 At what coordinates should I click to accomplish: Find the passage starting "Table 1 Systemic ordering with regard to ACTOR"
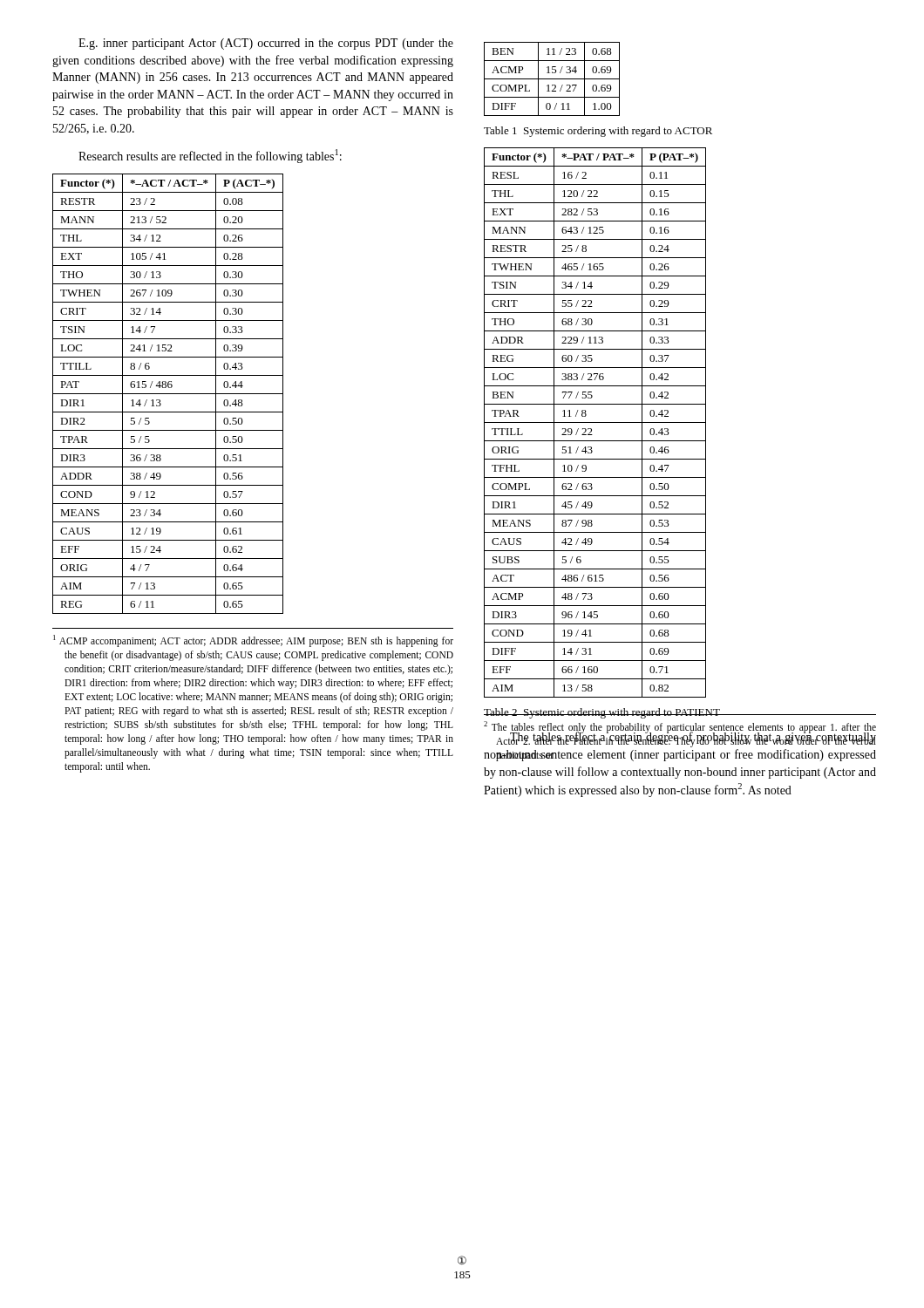(x=680, y=131)
